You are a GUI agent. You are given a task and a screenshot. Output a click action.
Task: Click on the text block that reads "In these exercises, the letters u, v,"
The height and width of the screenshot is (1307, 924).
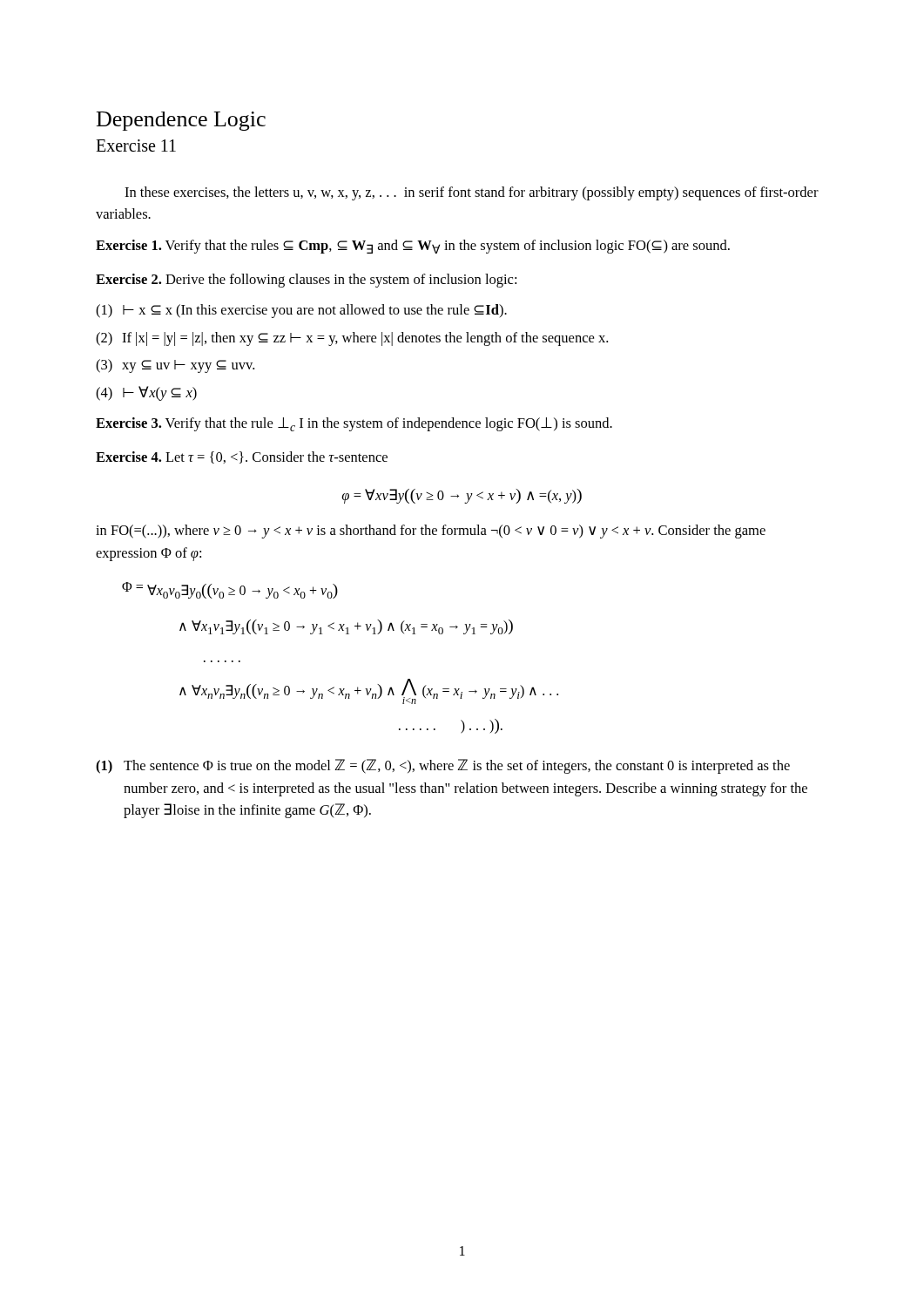462,203
